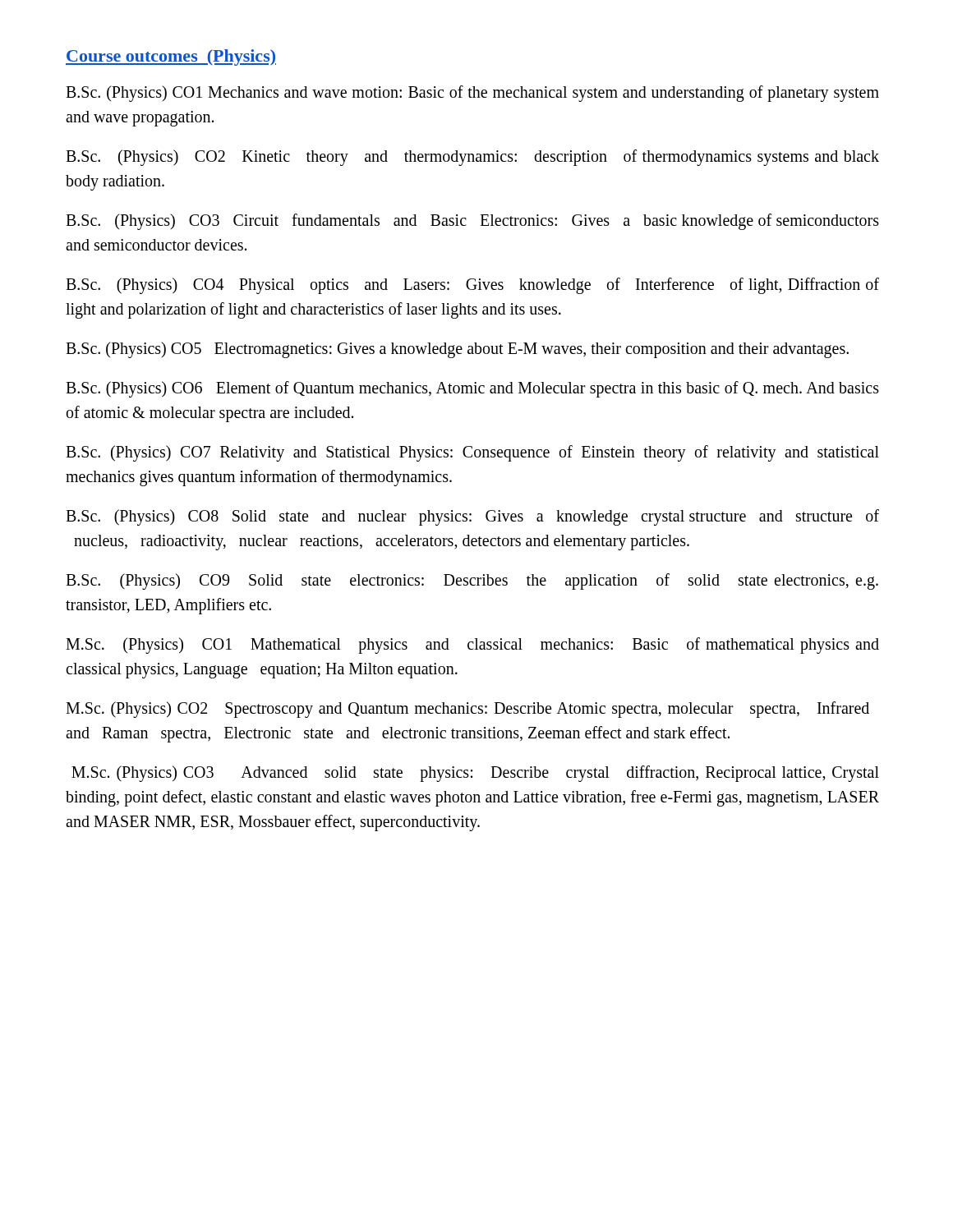The height and width of the screenshot is (1232, 953).
Task: Find "Course outcomes (Physics)" on this page
Action: click(x=171, y=55)
